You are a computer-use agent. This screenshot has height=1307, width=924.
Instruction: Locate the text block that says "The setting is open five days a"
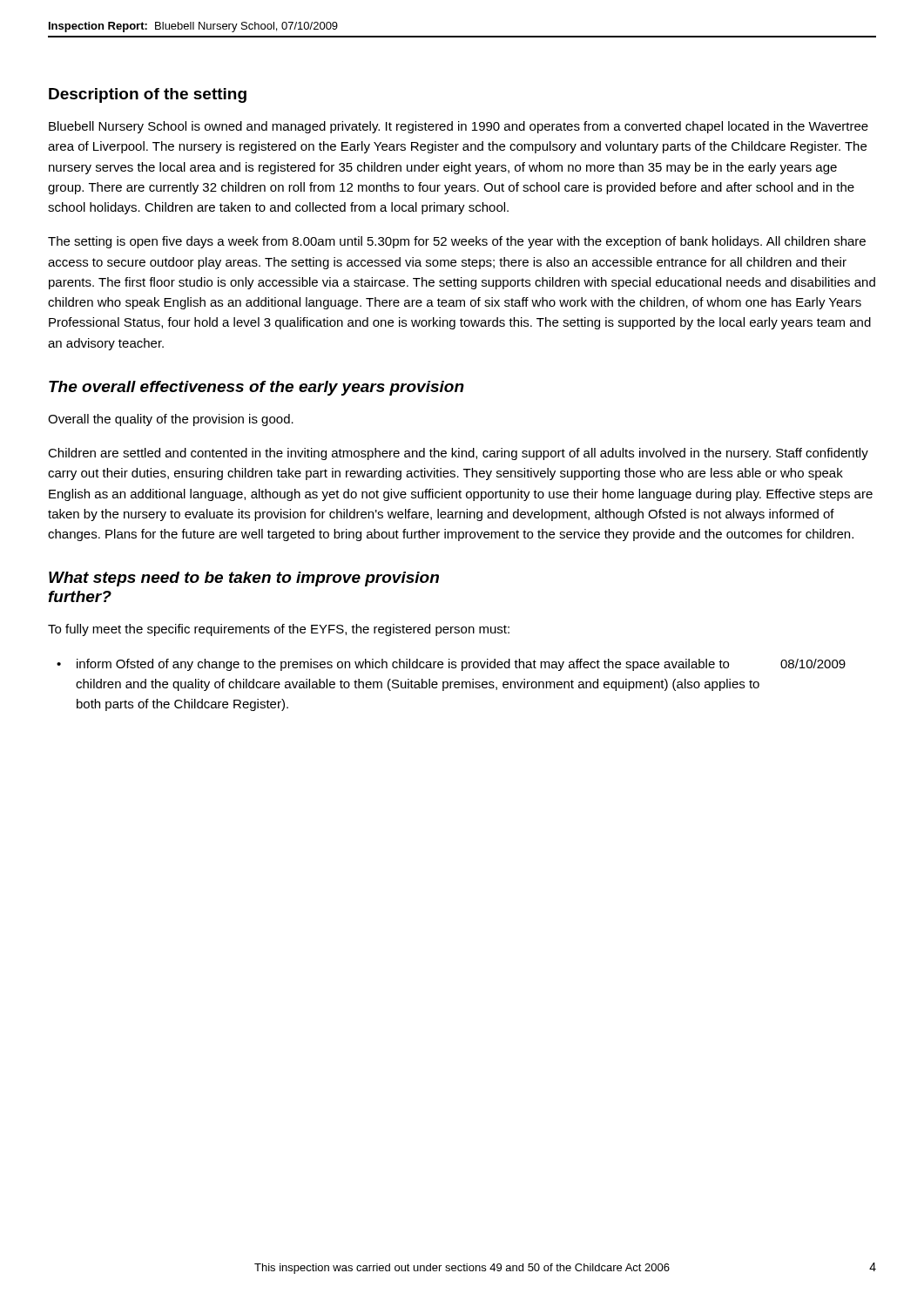click(462, 292)
